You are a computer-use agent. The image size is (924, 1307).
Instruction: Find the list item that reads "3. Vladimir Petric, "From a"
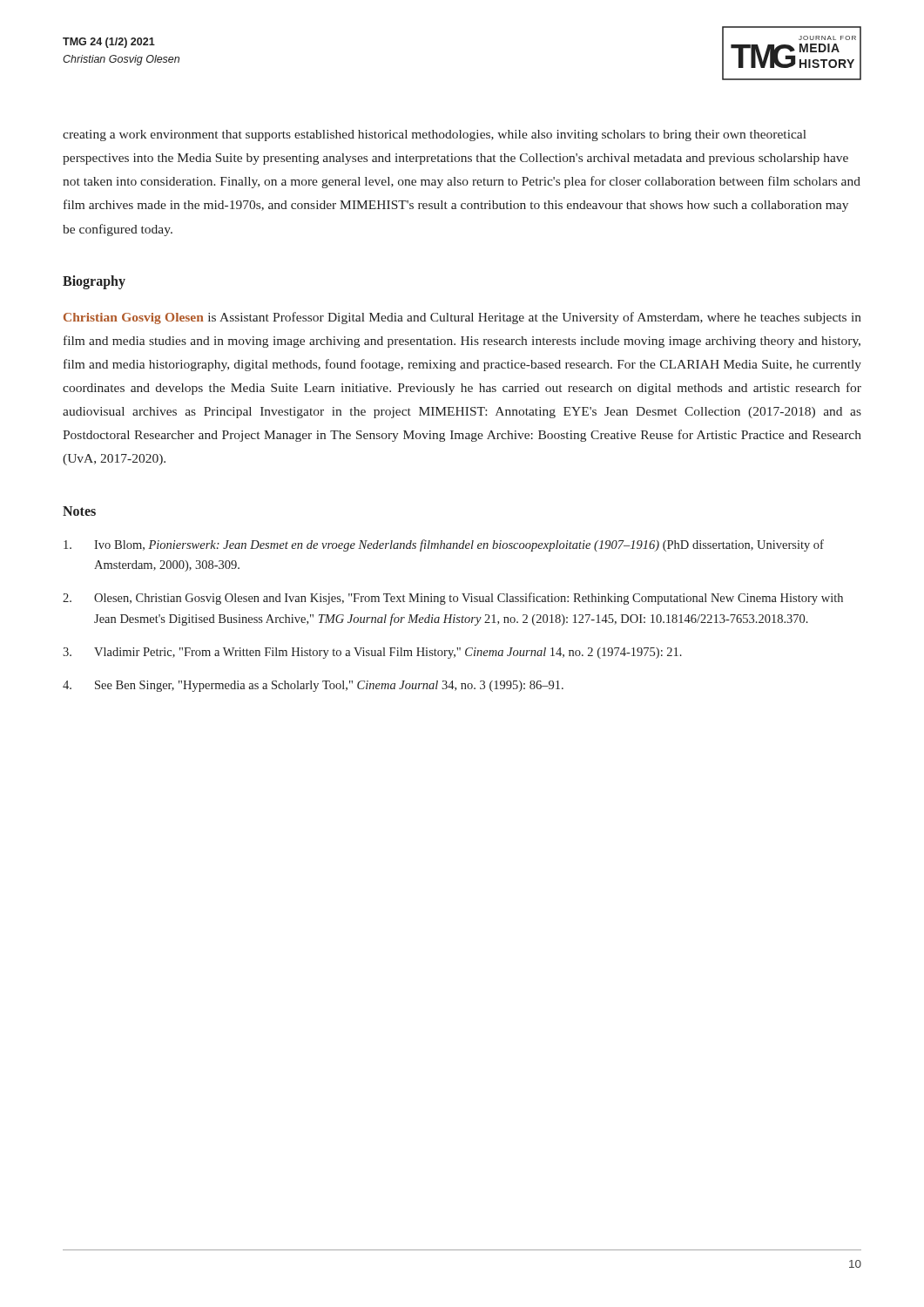coord(462,653)
